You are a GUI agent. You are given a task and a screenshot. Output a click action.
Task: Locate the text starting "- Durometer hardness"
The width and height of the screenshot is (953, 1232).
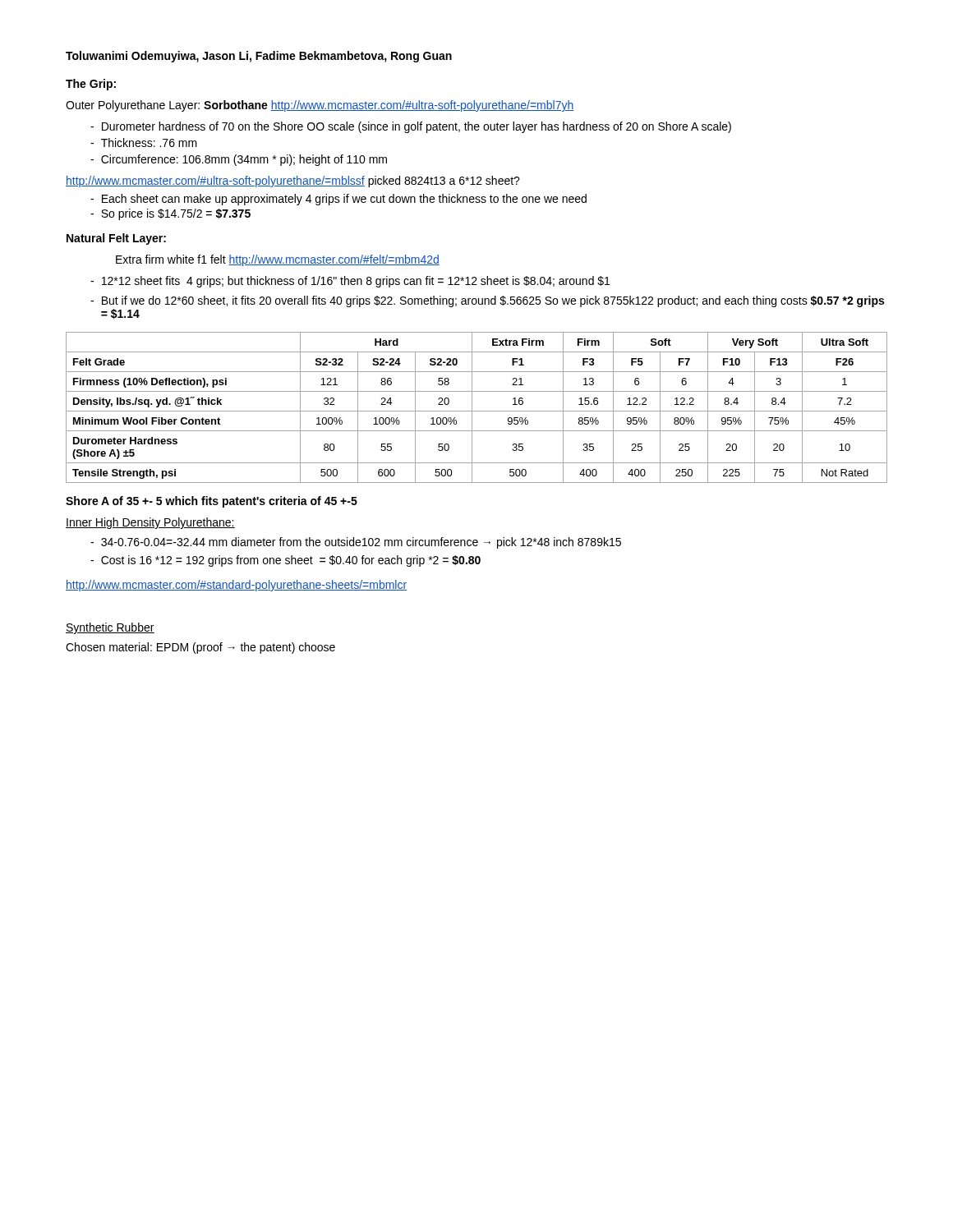click(489, 126)
